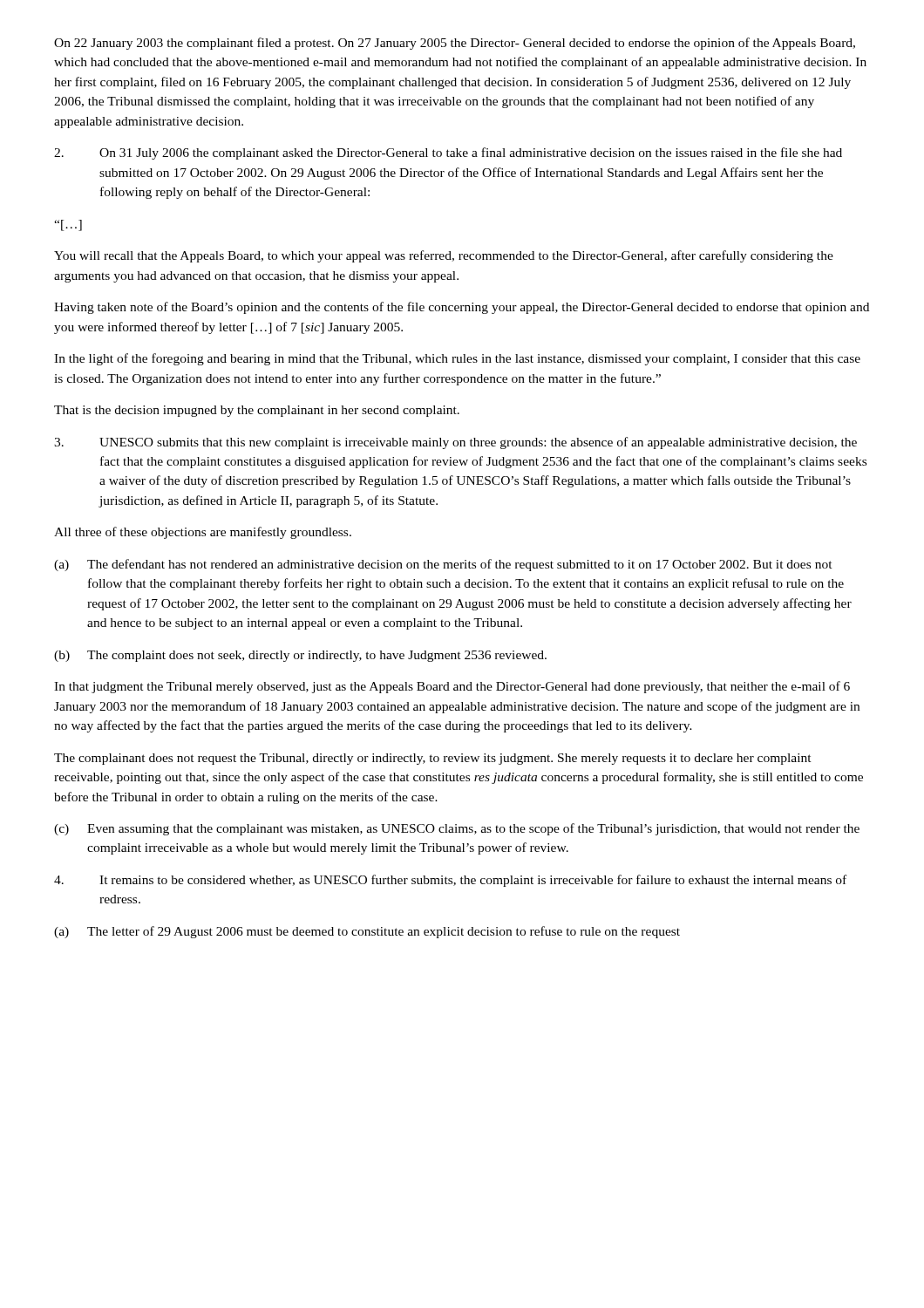Point to the block beginning "In that judgment the"
The image size is (924, 1308).
457,706
